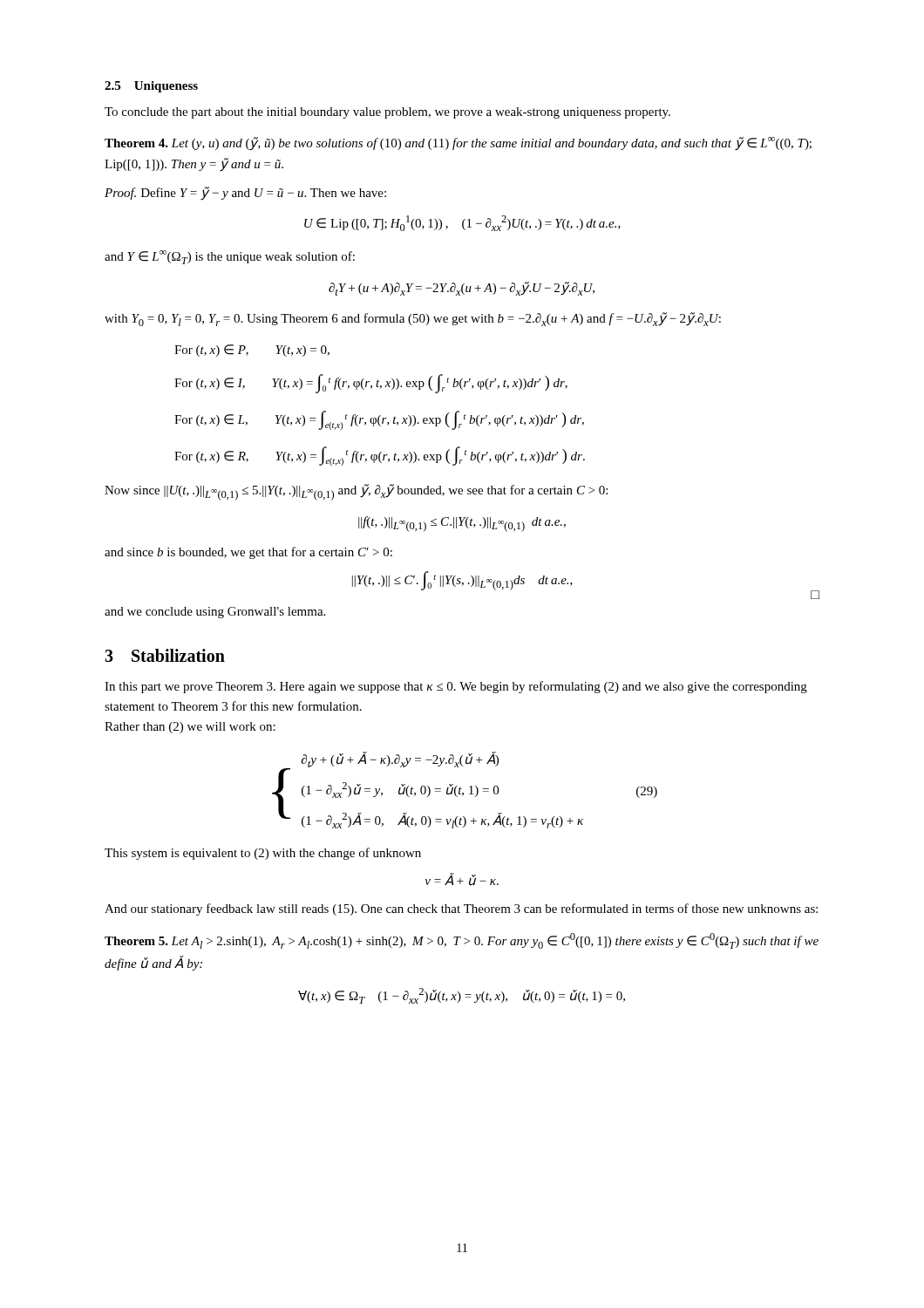The image size is (924, 1308).
Task: Locate the text block starting "This system is"
Action: click(263, 852)
